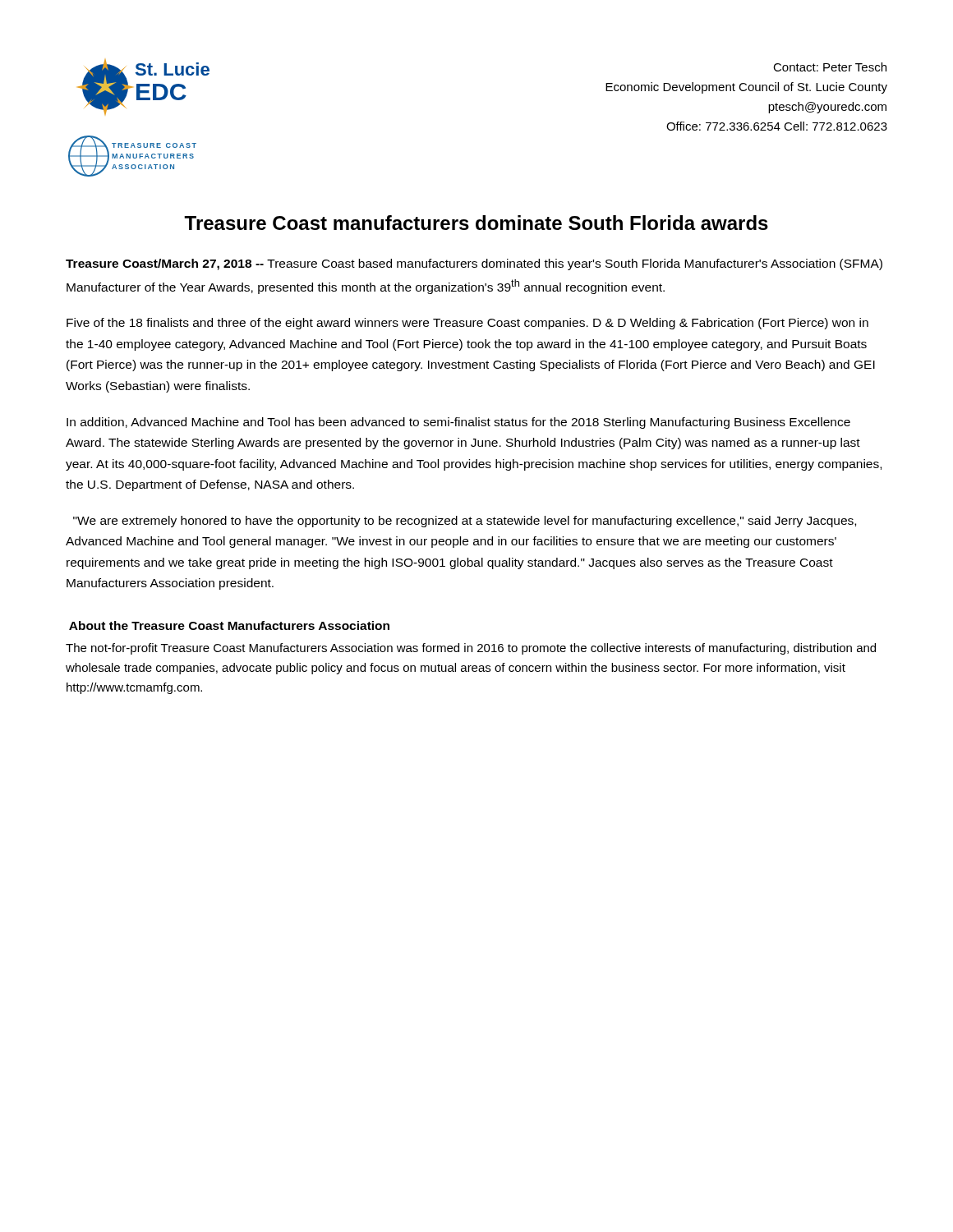Click on the element starting "Treasure Coast/March 27, 2018 --"
The width and height of the screenshot is (953, 1232).
point(474,275)
